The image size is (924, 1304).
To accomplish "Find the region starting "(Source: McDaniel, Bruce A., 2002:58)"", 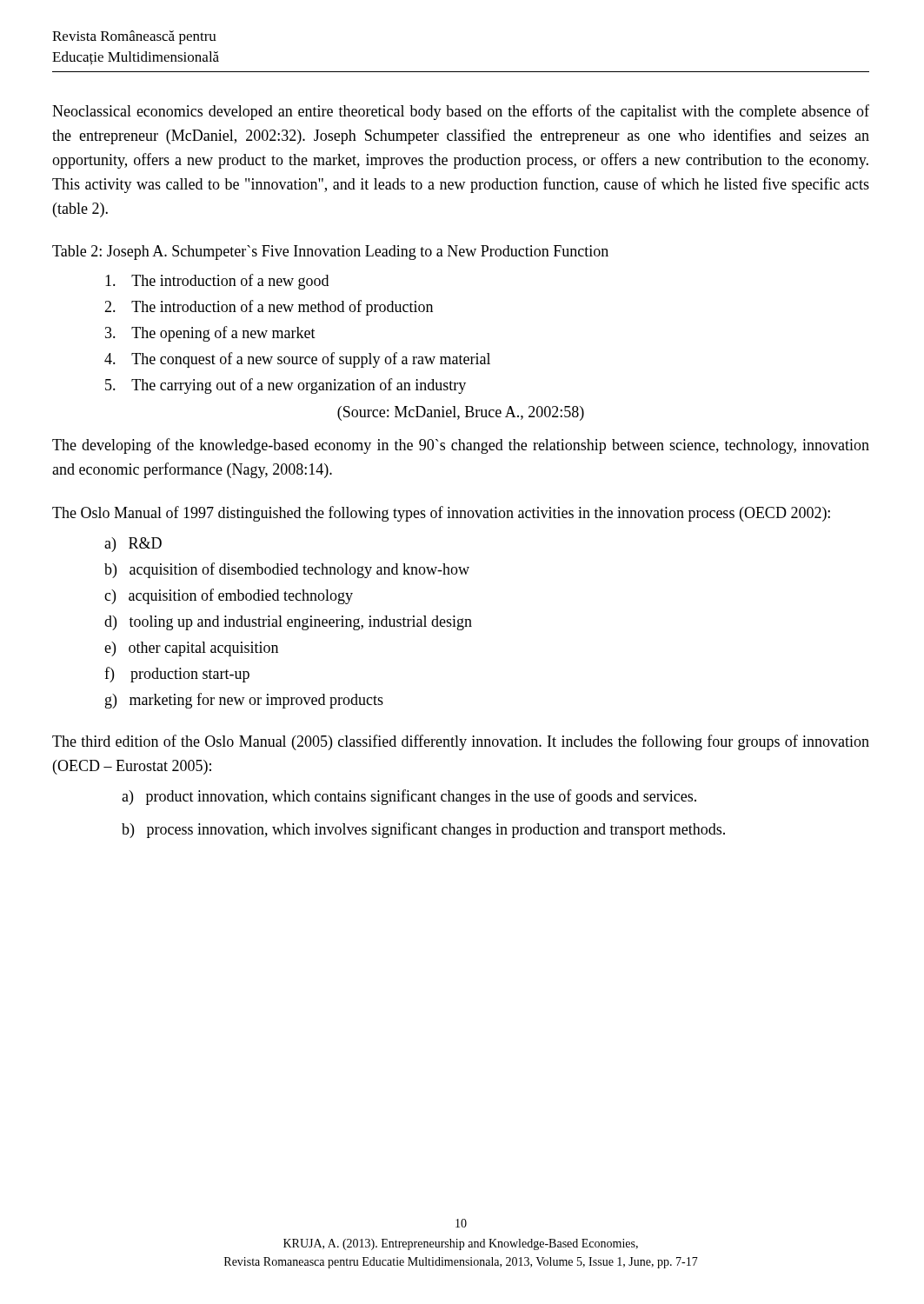I will pyautogui.click(x=461, y=412).
